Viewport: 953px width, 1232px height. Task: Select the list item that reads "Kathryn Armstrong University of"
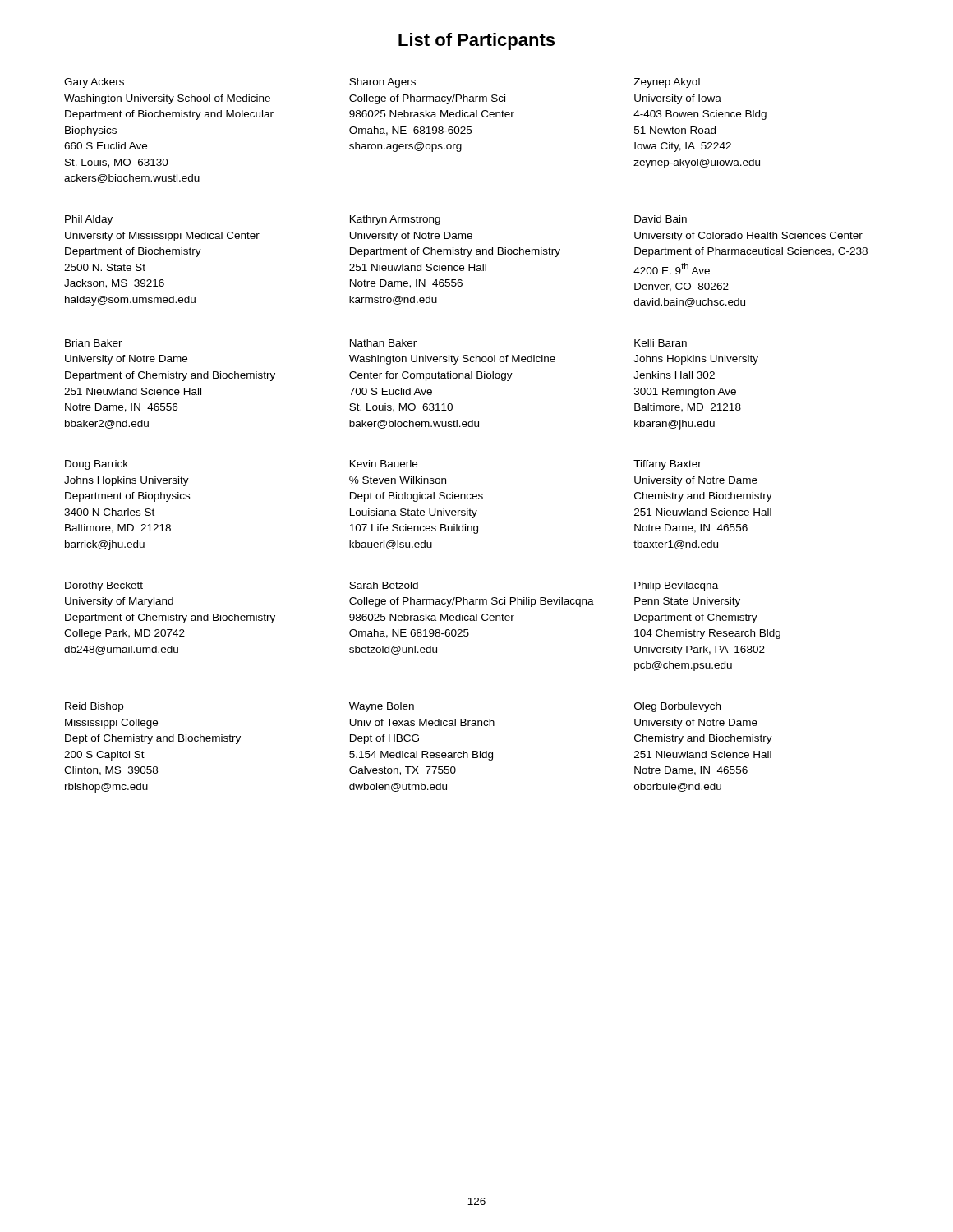pos(476,259)
